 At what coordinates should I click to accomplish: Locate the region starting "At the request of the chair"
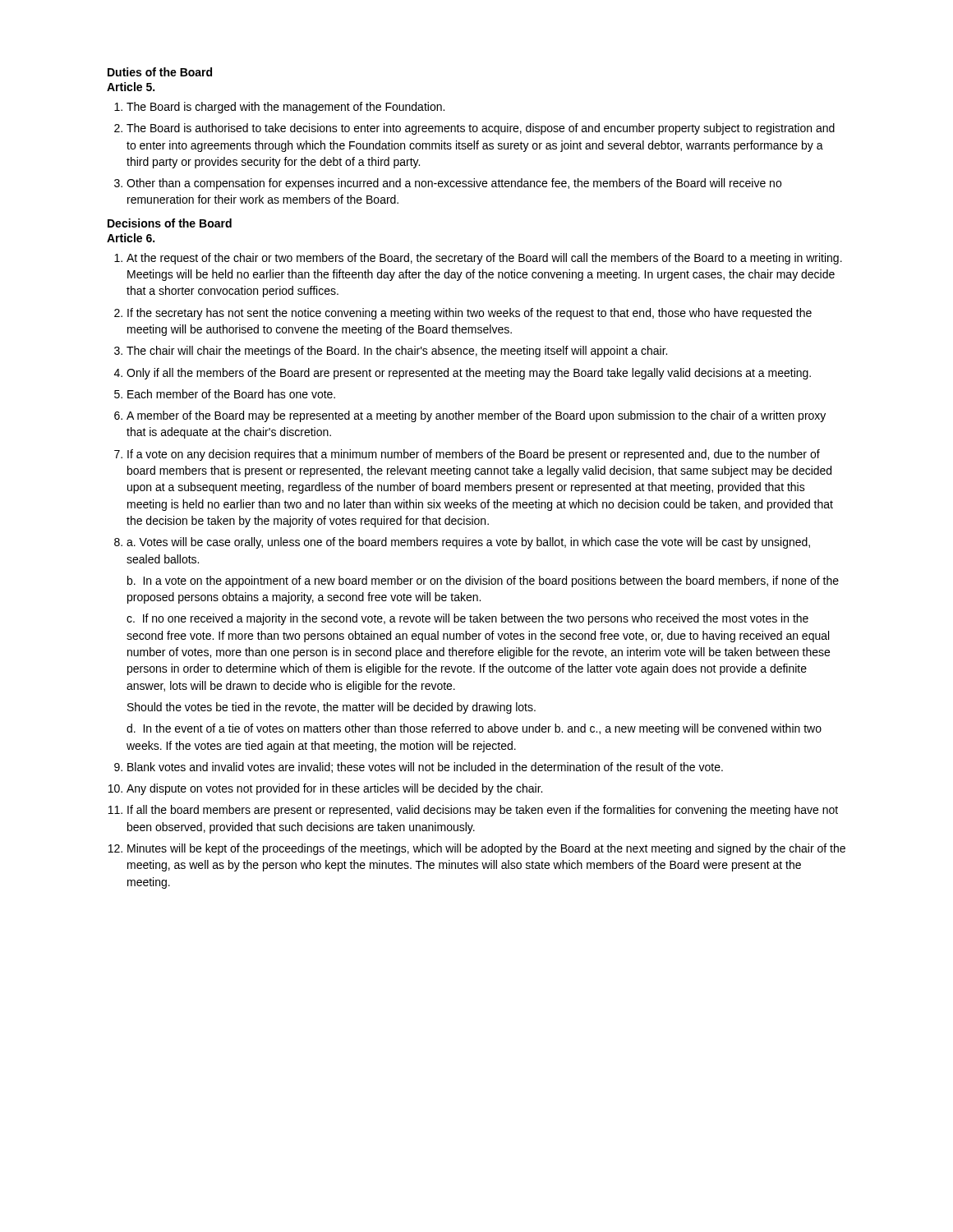(x=485, y=274)
